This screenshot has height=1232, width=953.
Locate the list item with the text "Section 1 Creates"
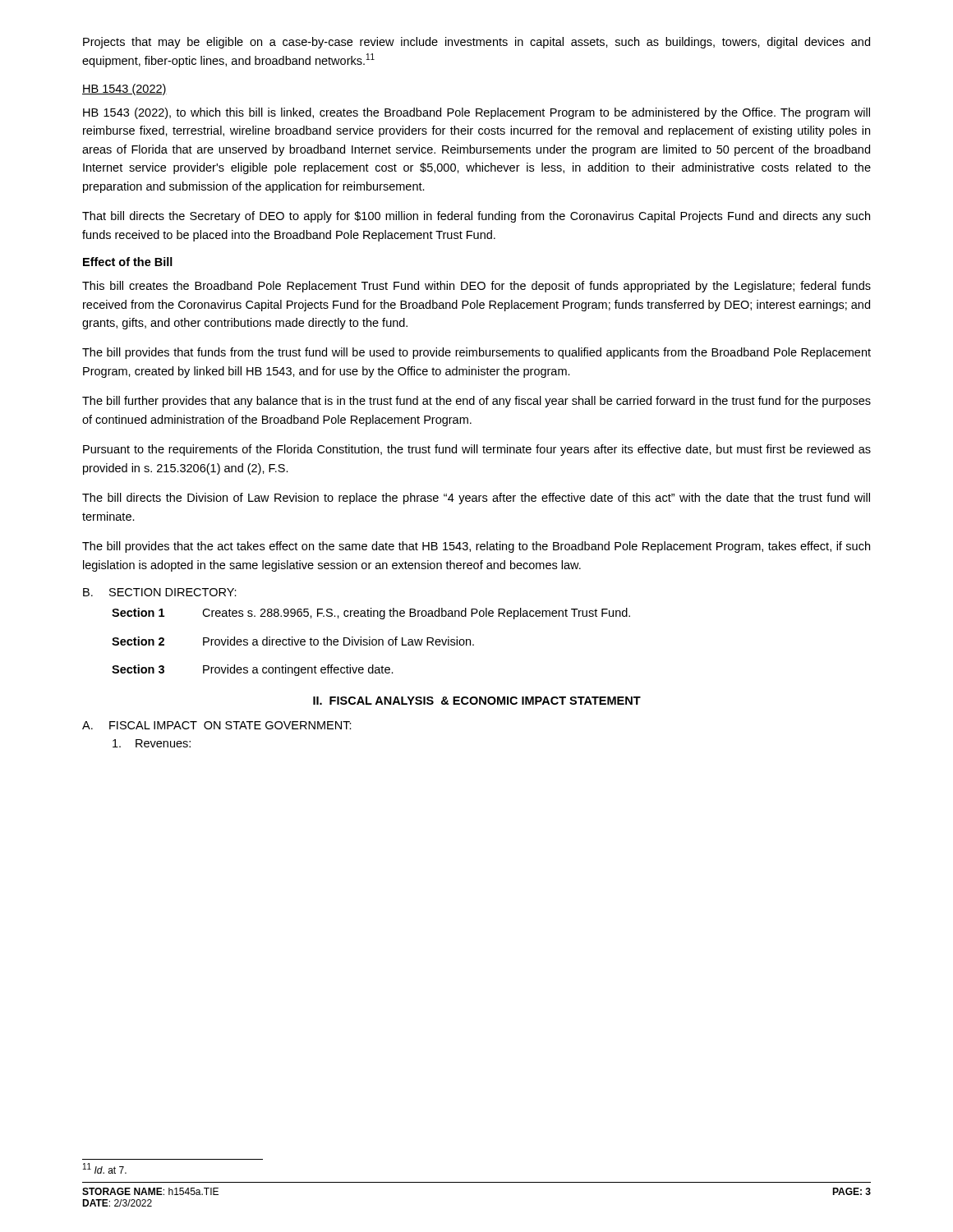click(491, 613)
